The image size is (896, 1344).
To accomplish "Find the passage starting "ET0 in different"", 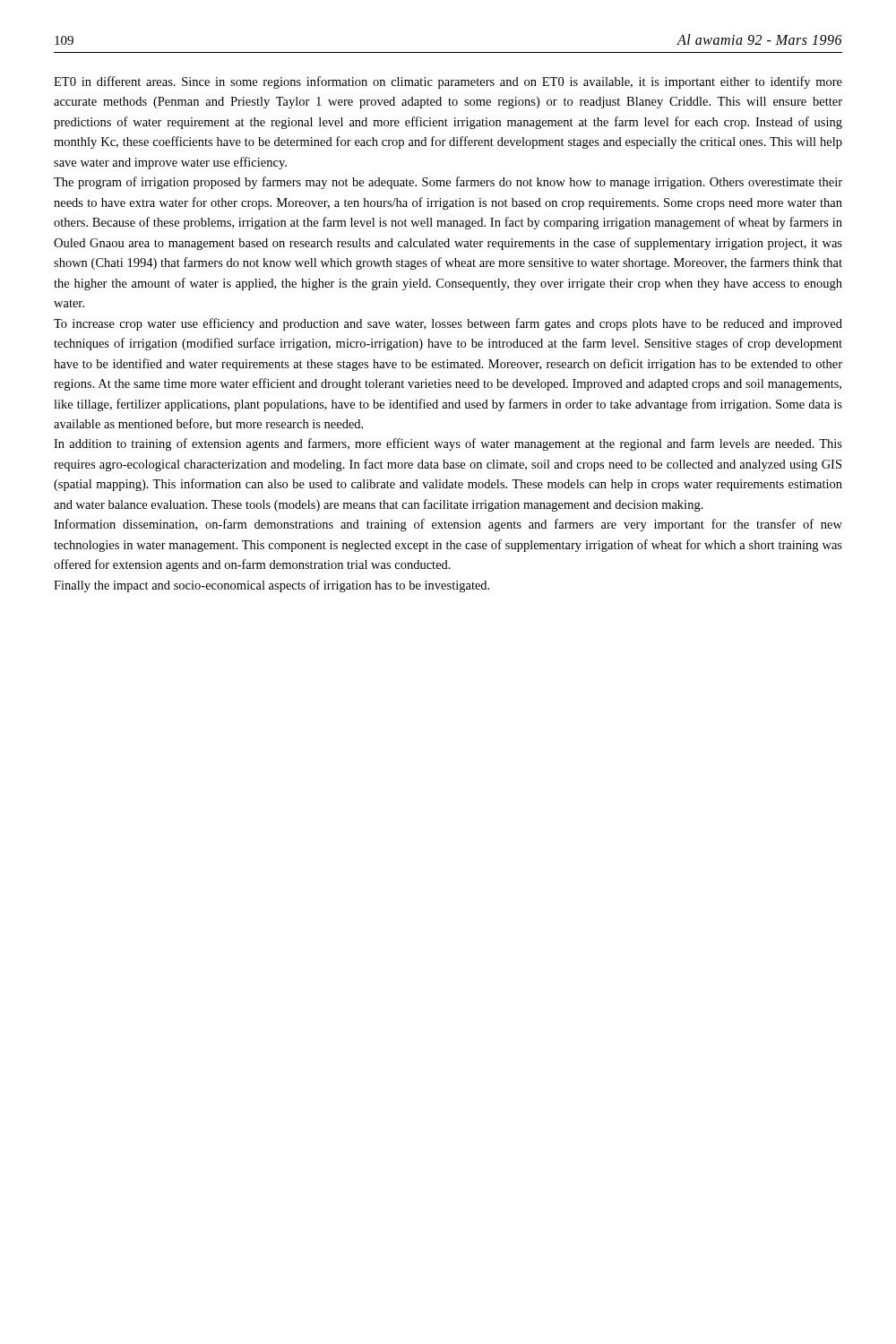I will coord(448,122).
